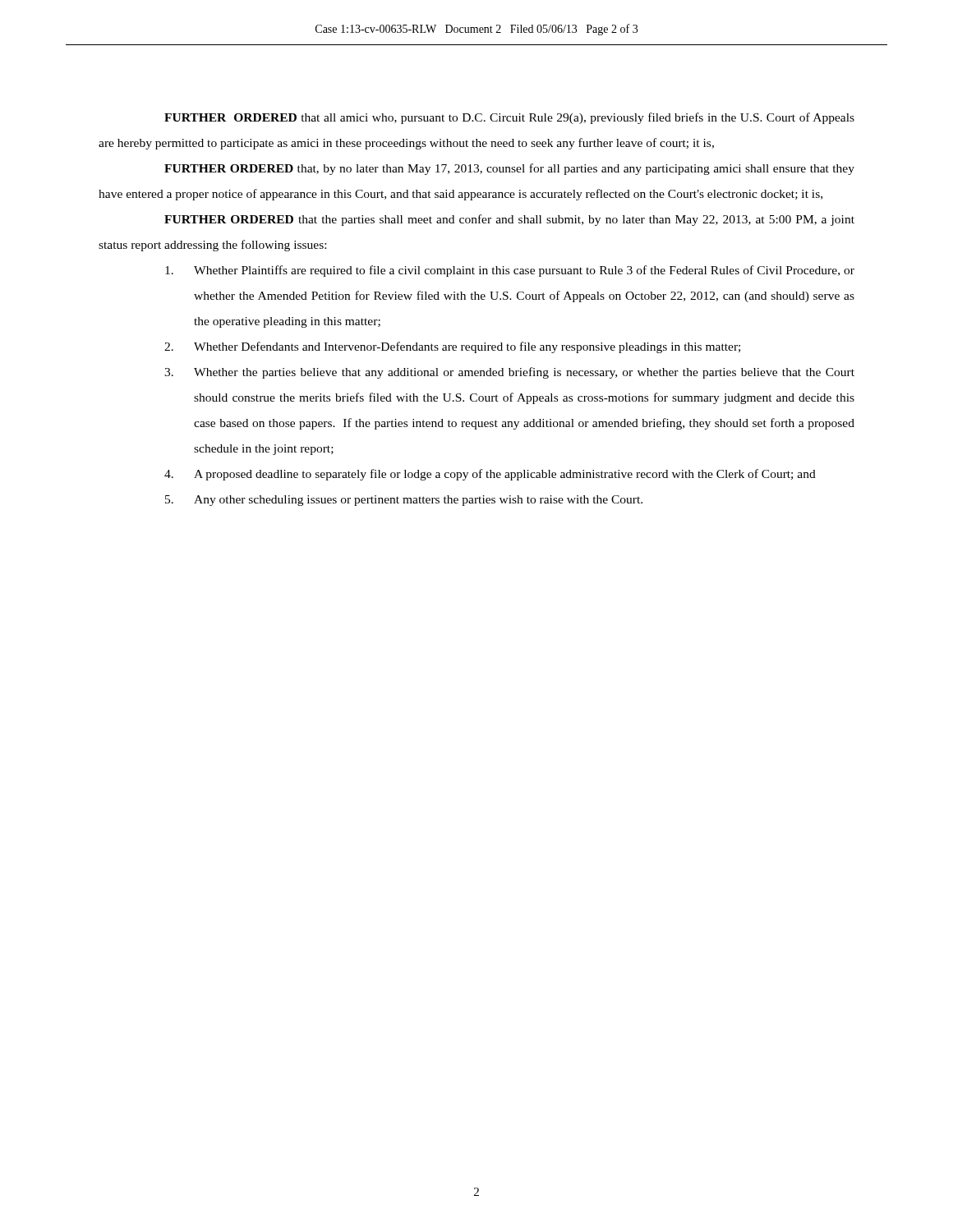Locate the list item containing "4. A proposed deadline"
Image resolution: width=953 pixels, height=1232 pixels.
click(x=509, y=474)
